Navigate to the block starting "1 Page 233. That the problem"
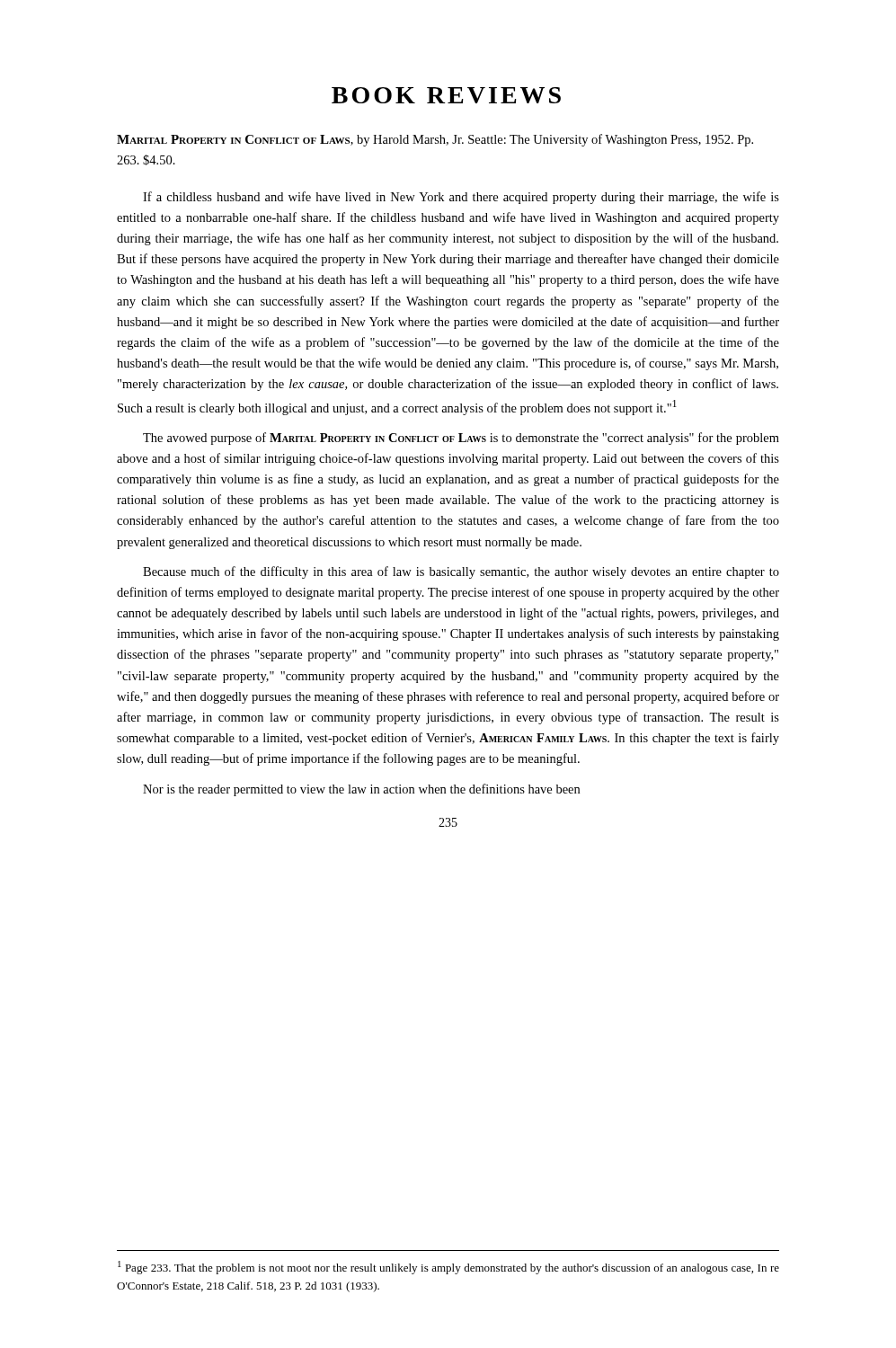Viewport: 896px width, 1348px height. pos(448,1275)
